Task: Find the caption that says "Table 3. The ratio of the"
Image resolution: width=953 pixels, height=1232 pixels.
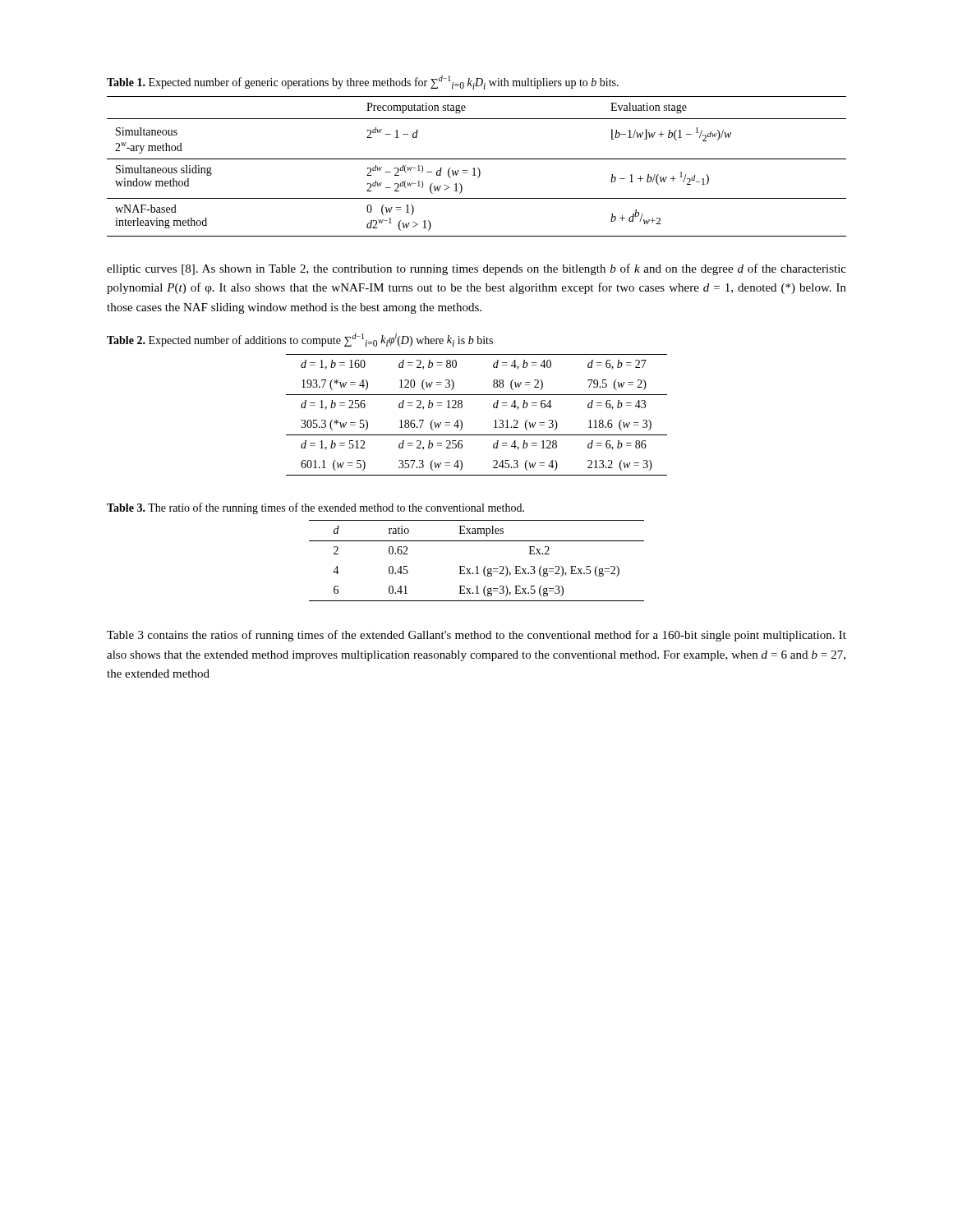Action: tap(316, 508)
